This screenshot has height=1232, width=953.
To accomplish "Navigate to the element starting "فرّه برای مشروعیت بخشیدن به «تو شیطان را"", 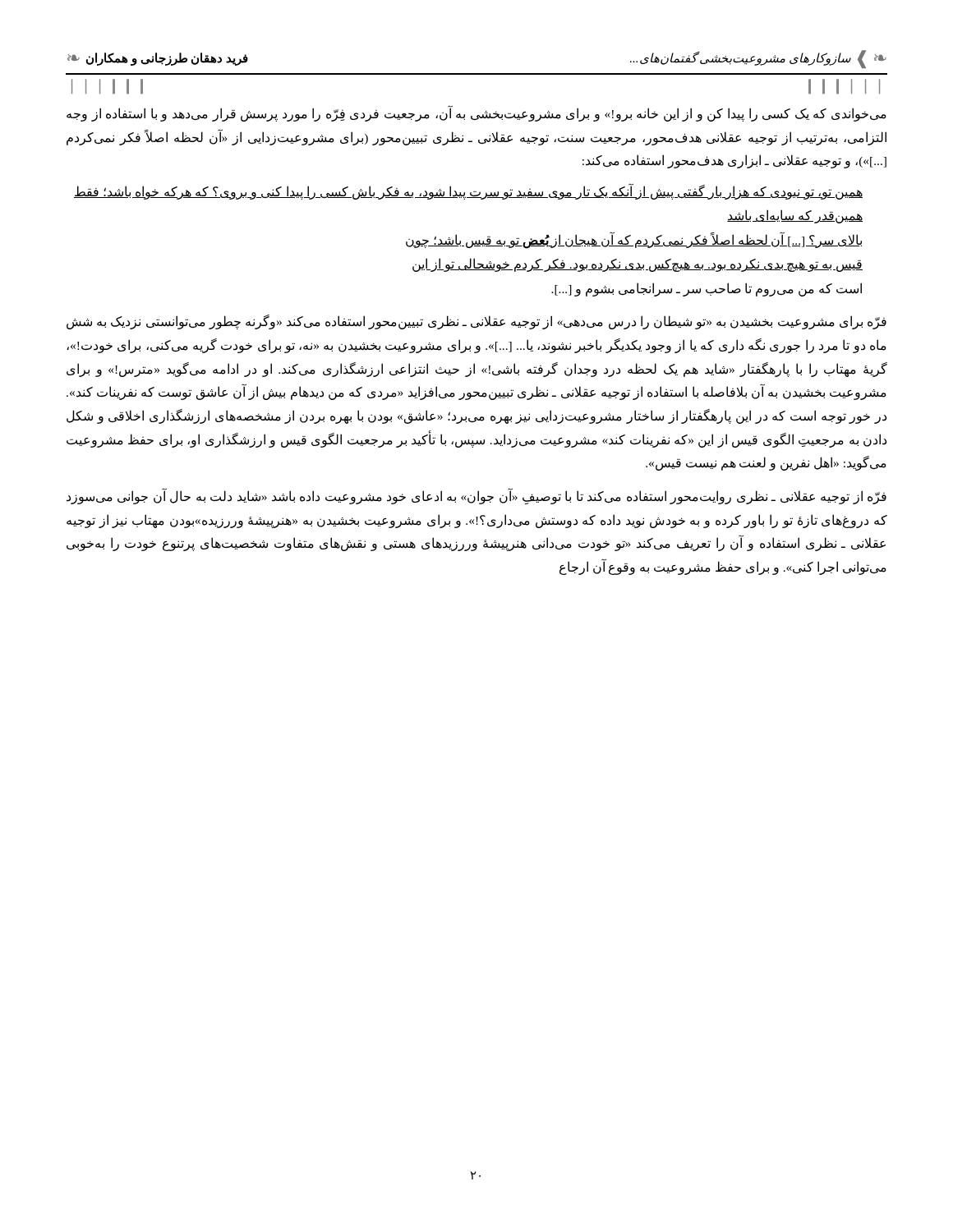I will pyautogui.click(x=476, y=392).
